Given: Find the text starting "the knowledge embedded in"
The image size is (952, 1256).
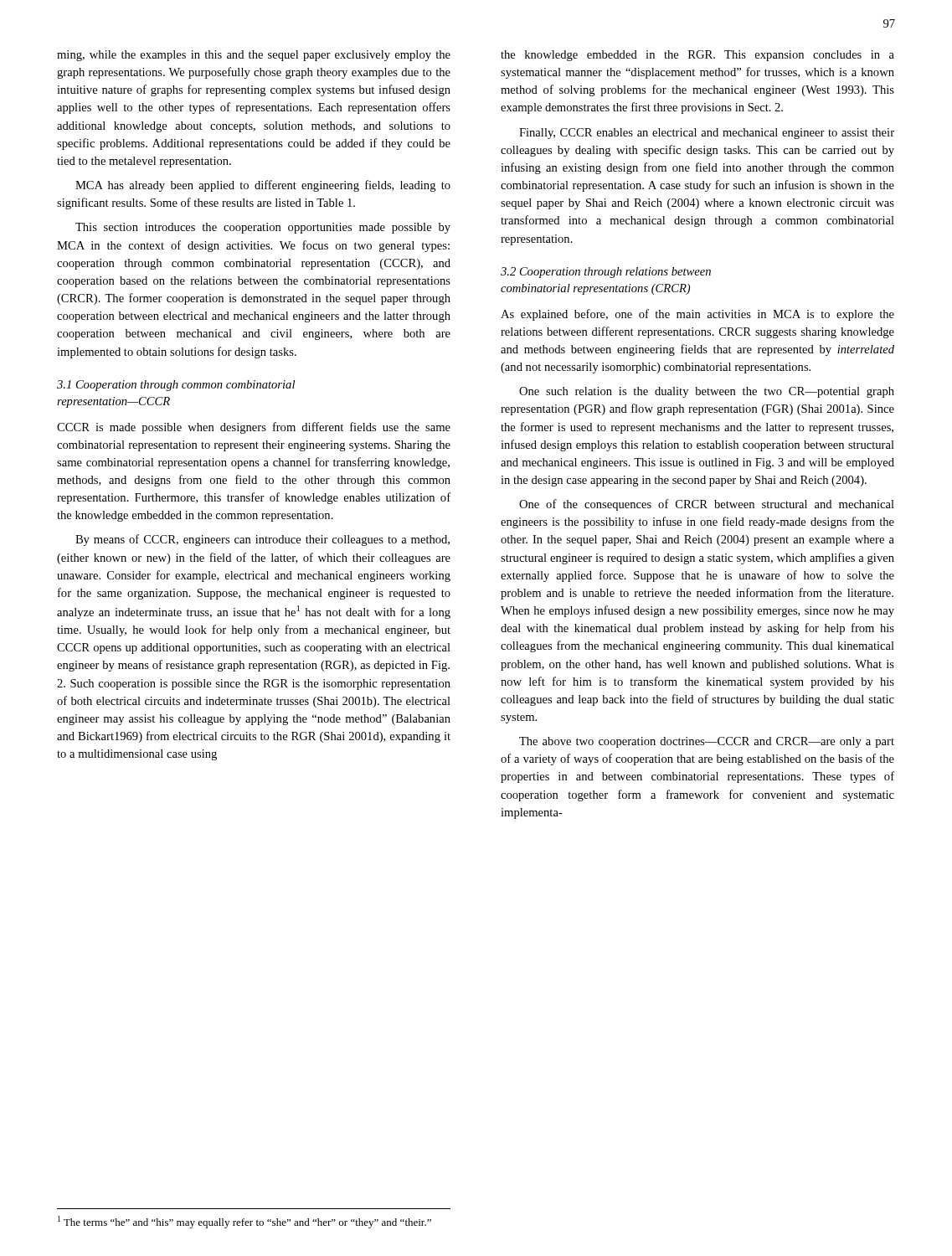Looking at the screenshot, I should click(697, 147).
